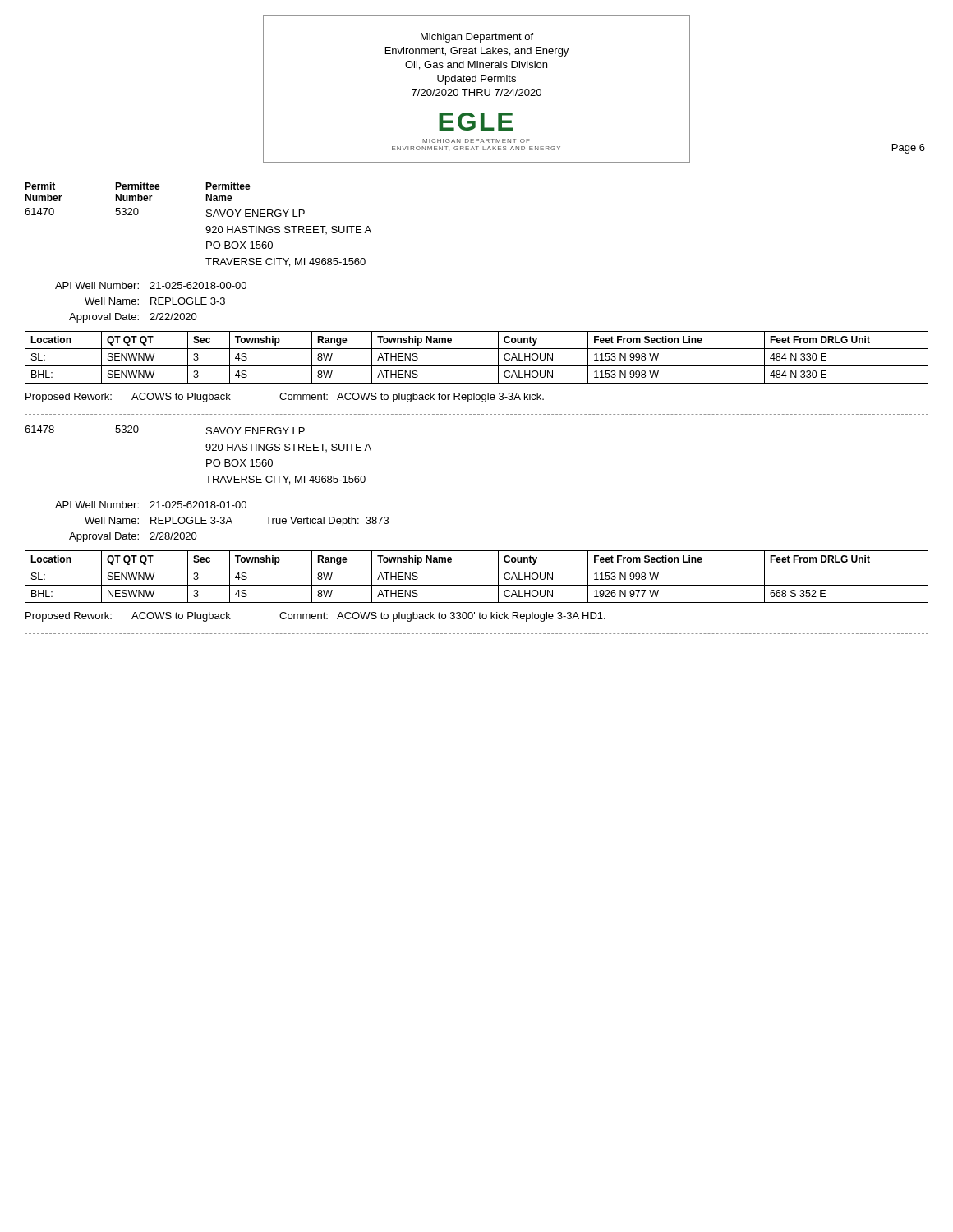The width and height of the screenshot is (953, 1232).
Task: Select the text that says "Approval Date: 2/22/2020"
Action: point(111,317)
